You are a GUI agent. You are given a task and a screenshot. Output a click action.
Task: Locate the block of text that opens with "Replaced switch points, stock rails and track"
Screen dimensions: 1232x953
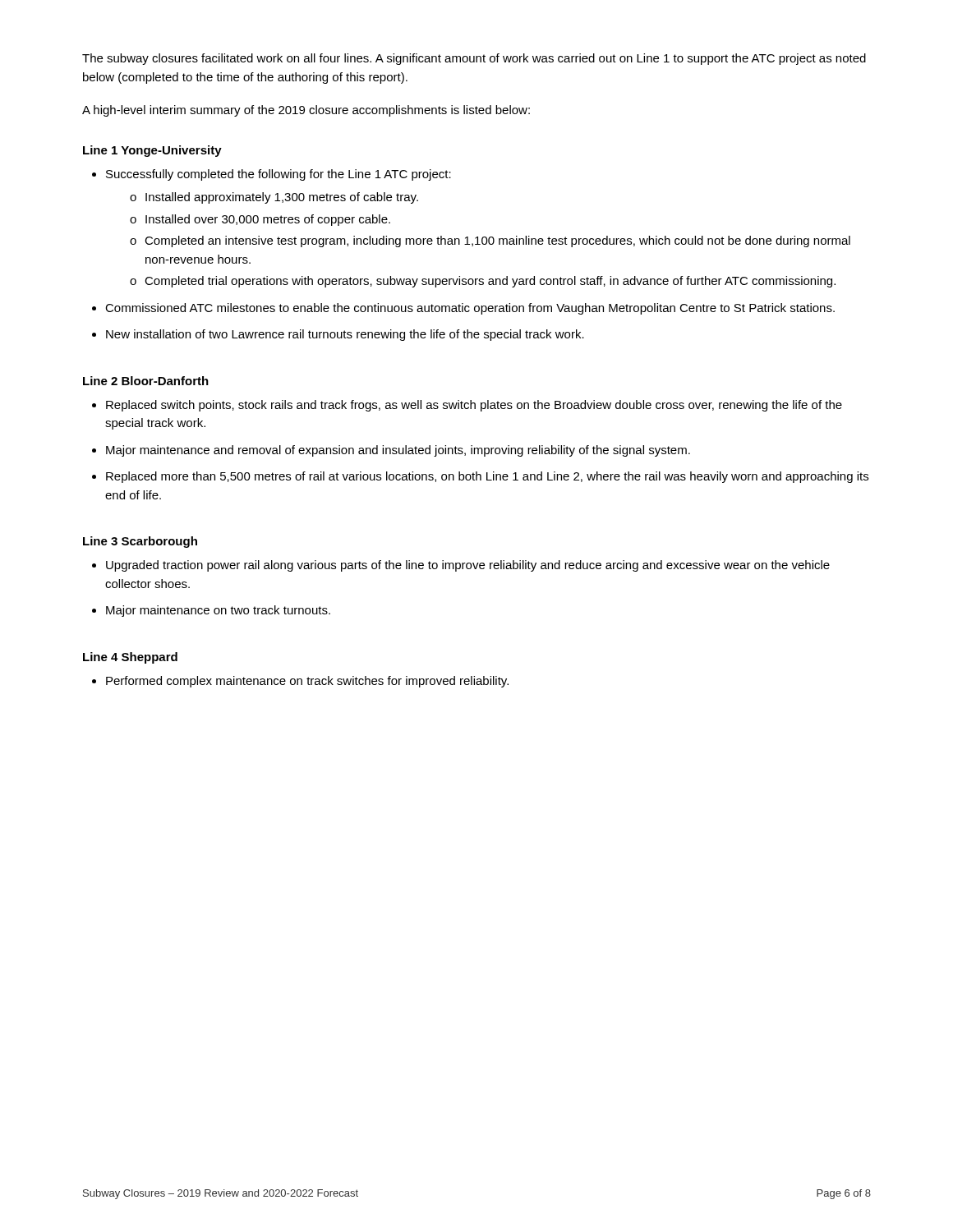[476, 414]
